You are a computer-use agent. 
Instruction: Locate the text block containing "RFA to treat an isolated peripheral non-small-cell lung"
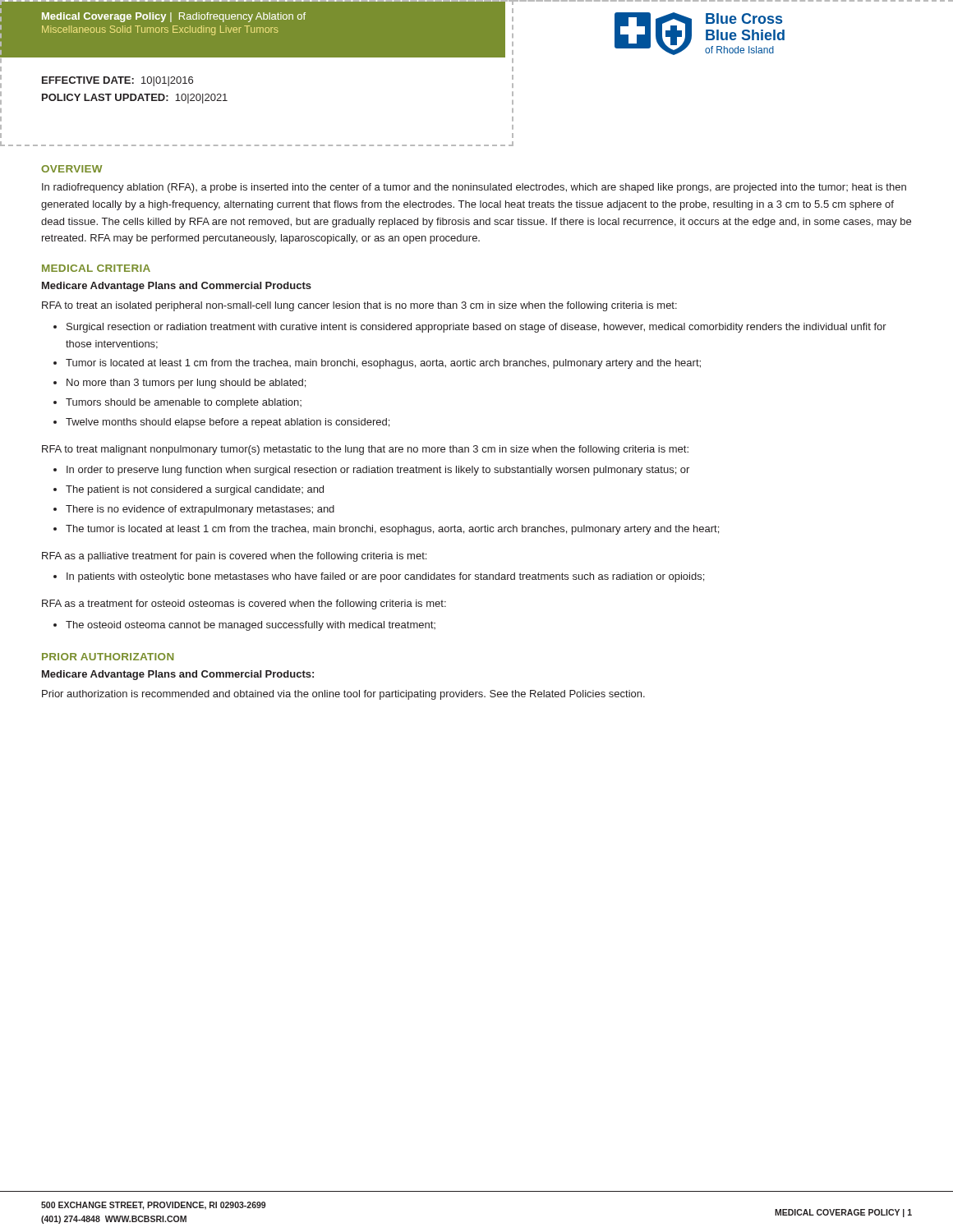coord(359,305)
